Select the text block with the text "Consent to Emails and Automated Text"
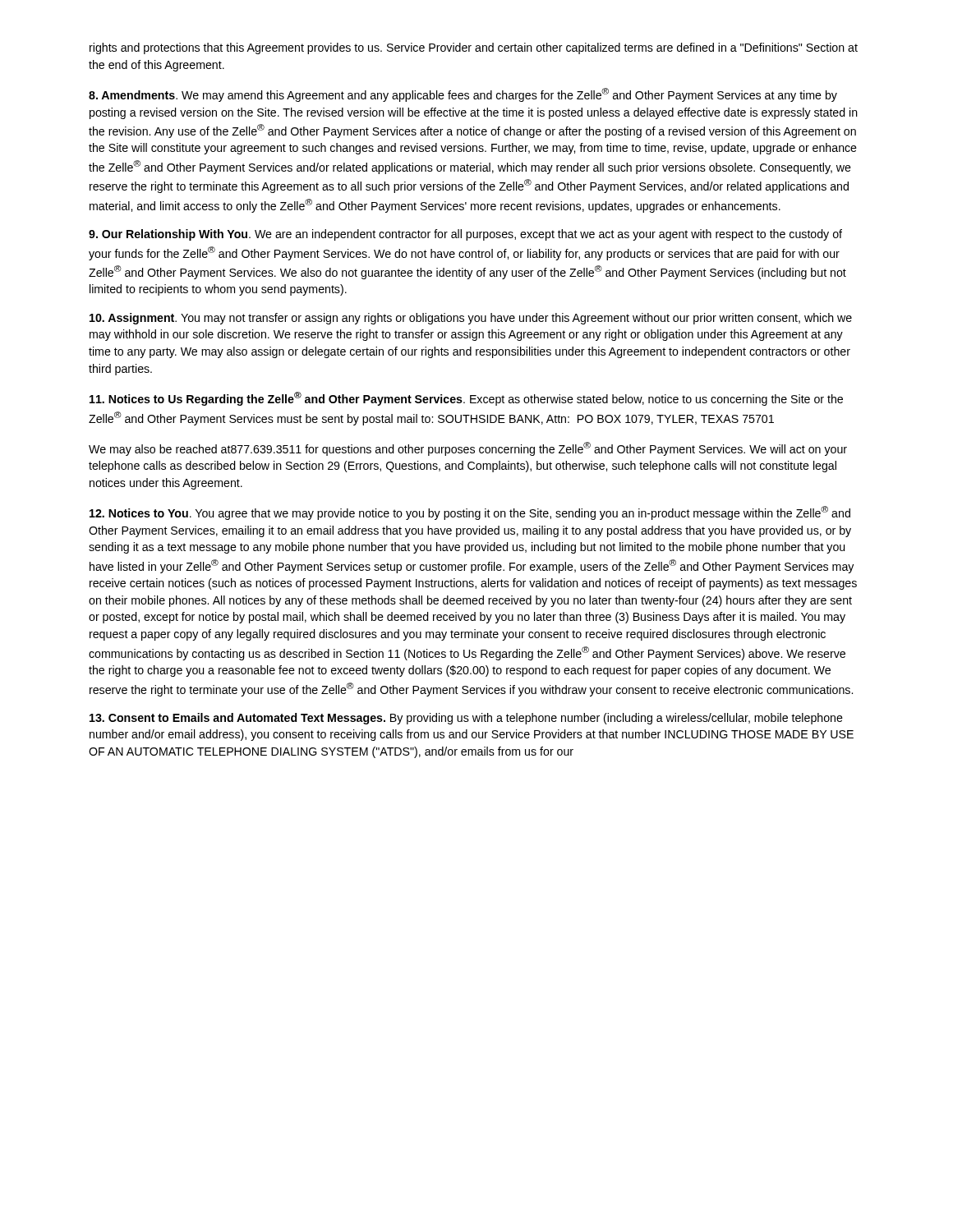The image size is (953, 1232). (471, 735)
